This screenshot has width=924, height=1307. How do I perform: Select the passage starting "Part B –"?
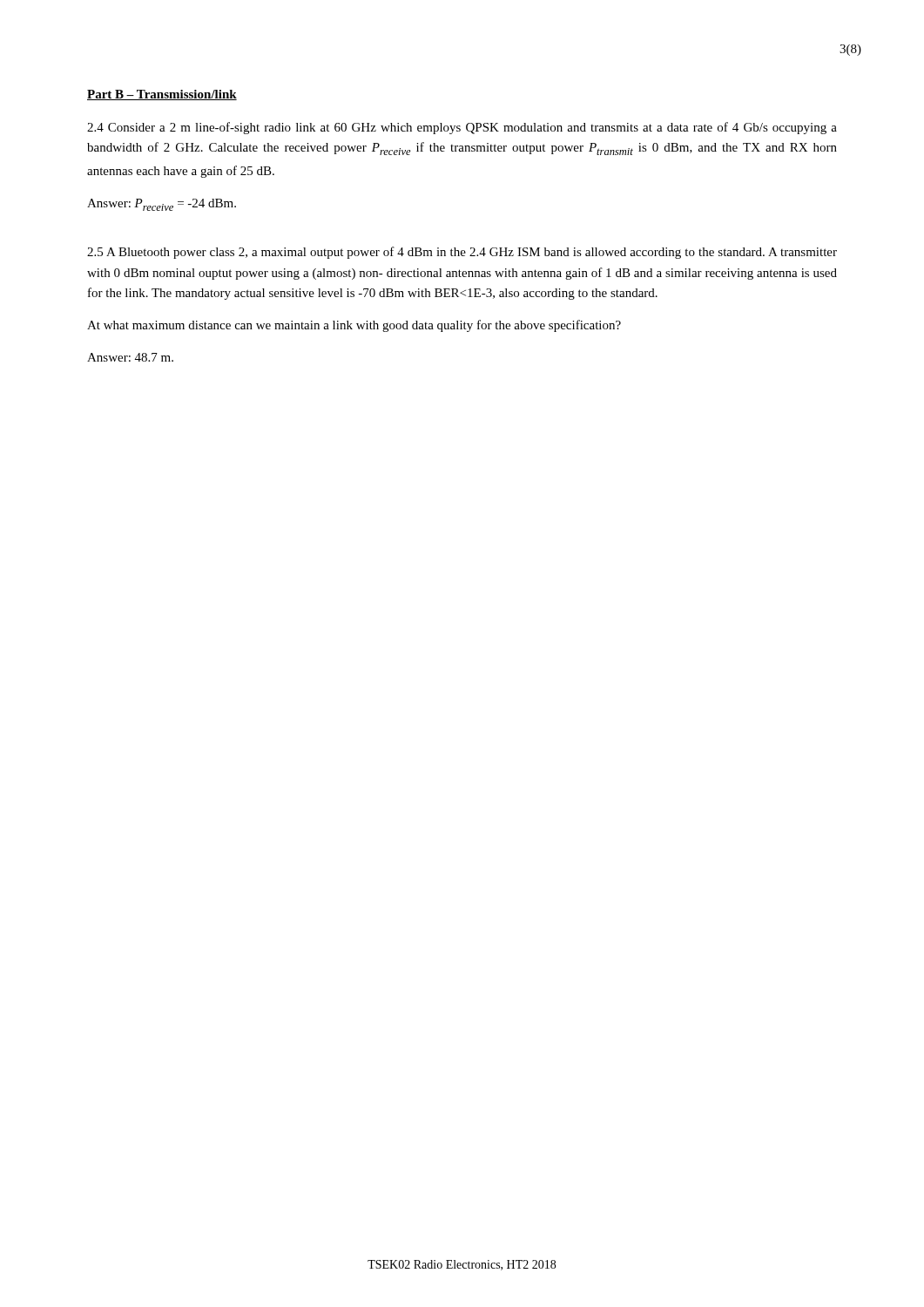pyautogui.click(x=162, y=94)
